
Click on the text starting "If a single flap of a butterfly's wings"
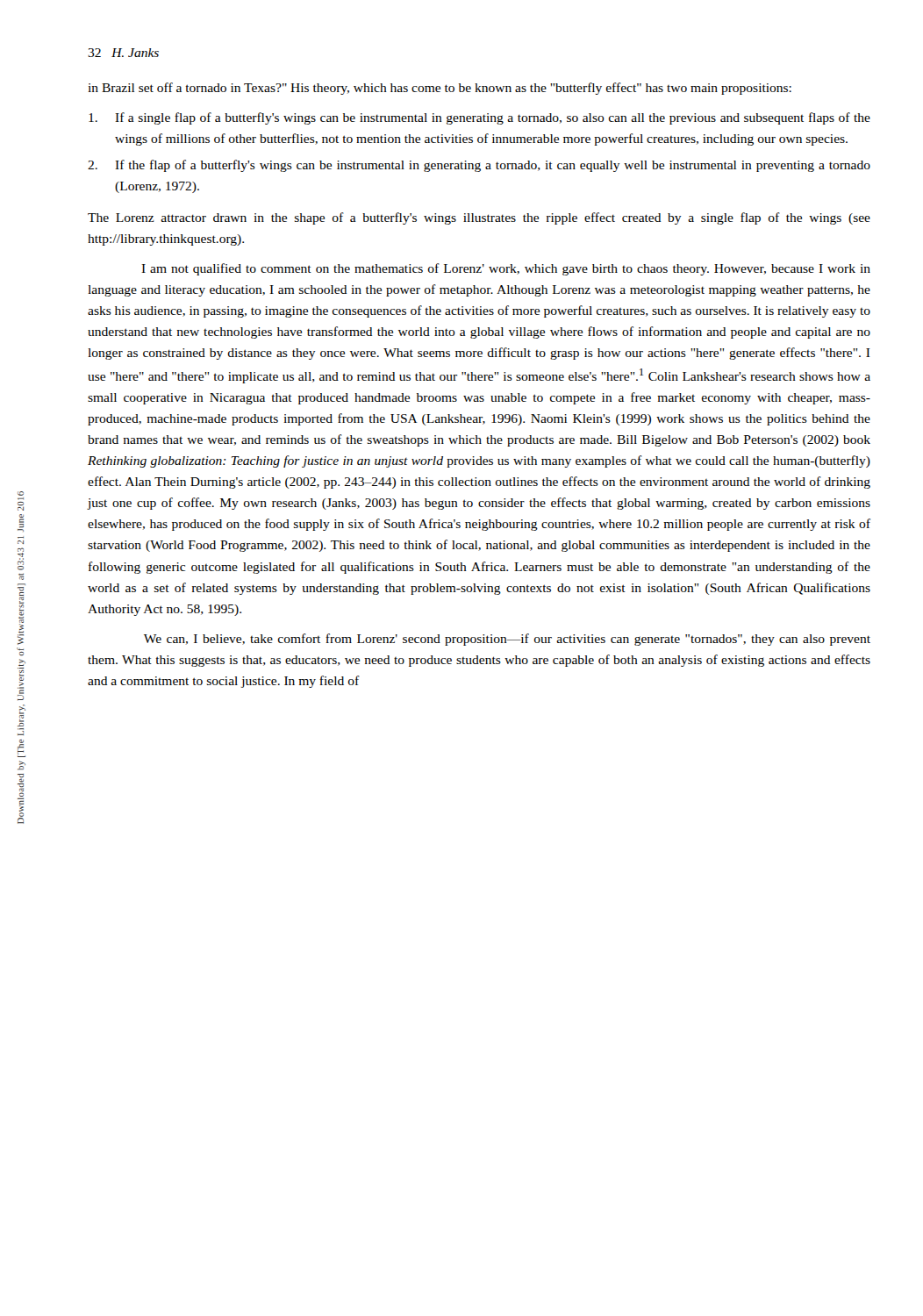[479, 128]
